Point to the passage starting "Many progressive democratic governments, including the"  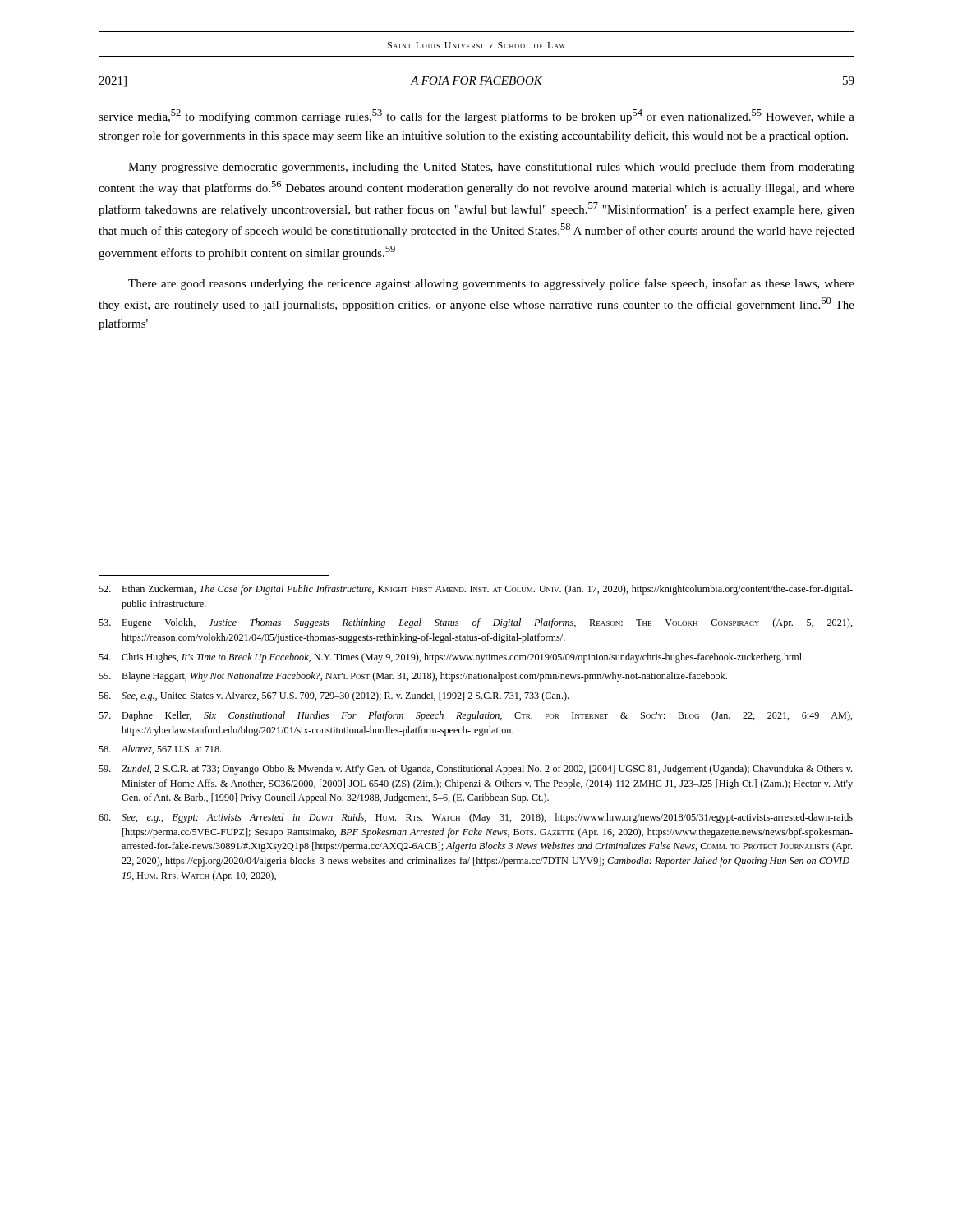click(x=476, y=209)
